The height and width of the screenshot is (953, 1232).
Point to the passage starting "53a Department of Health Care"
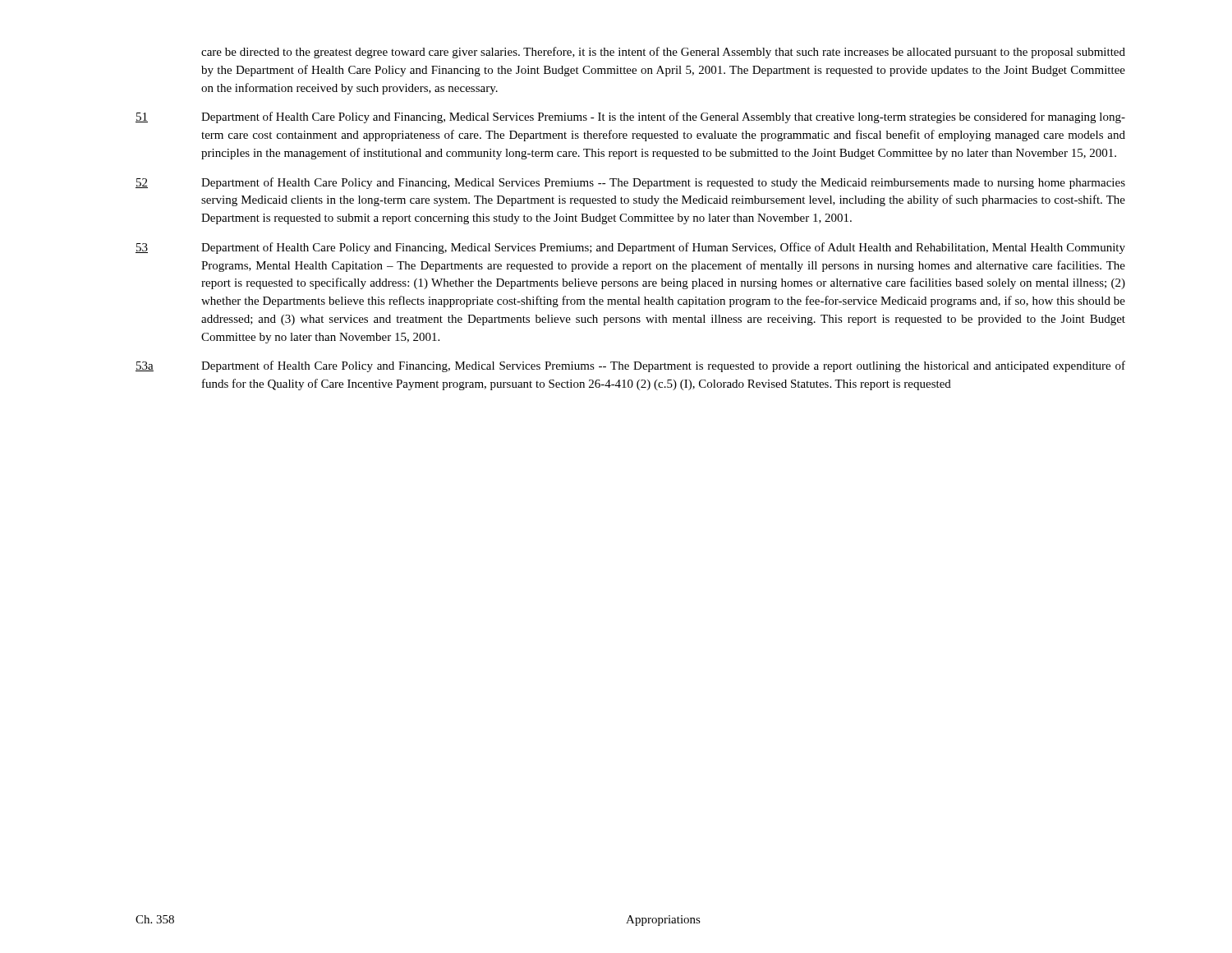tap(630, 375)
